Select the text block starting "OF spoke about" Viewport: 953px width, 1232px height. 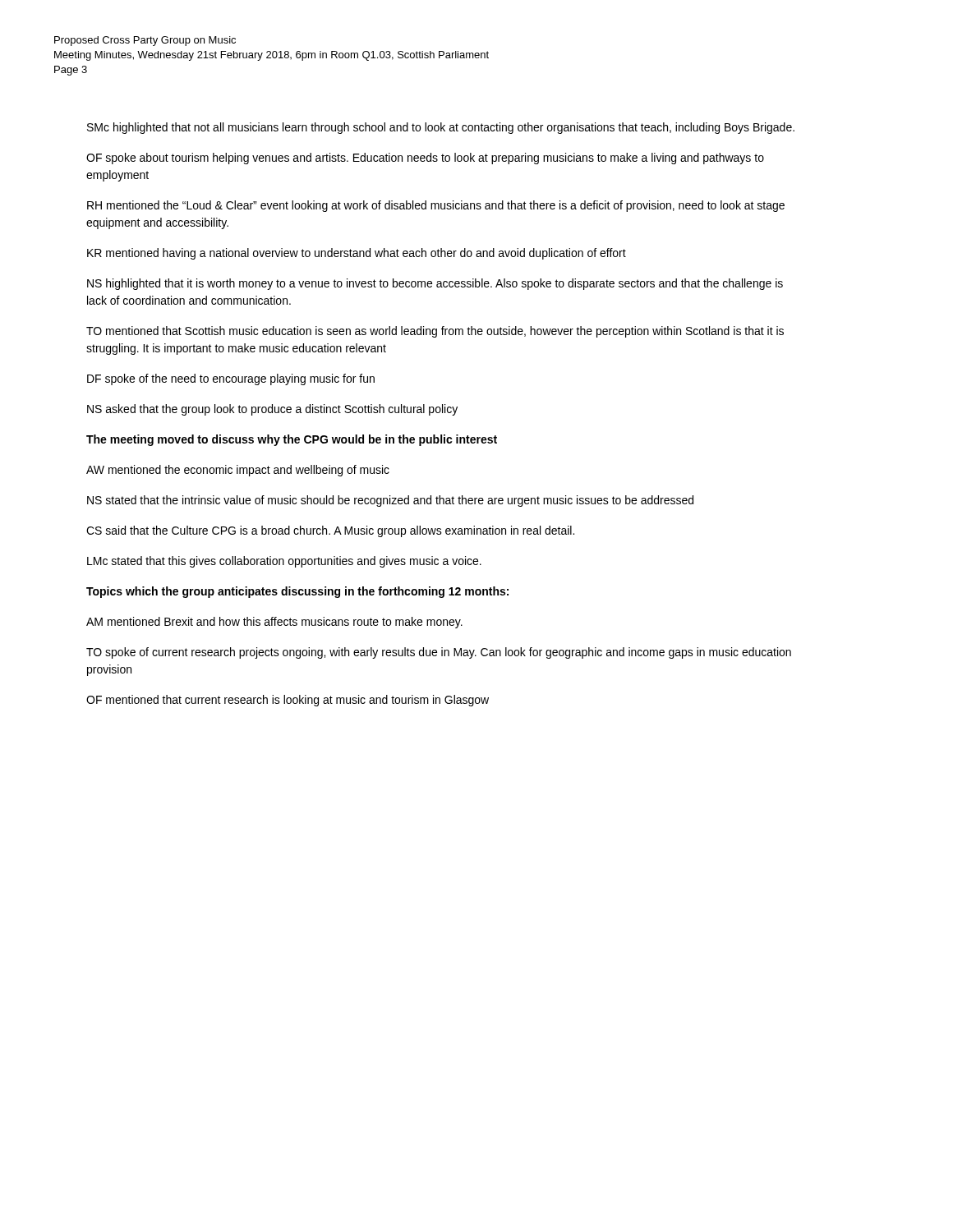click(x=425, y=166)
